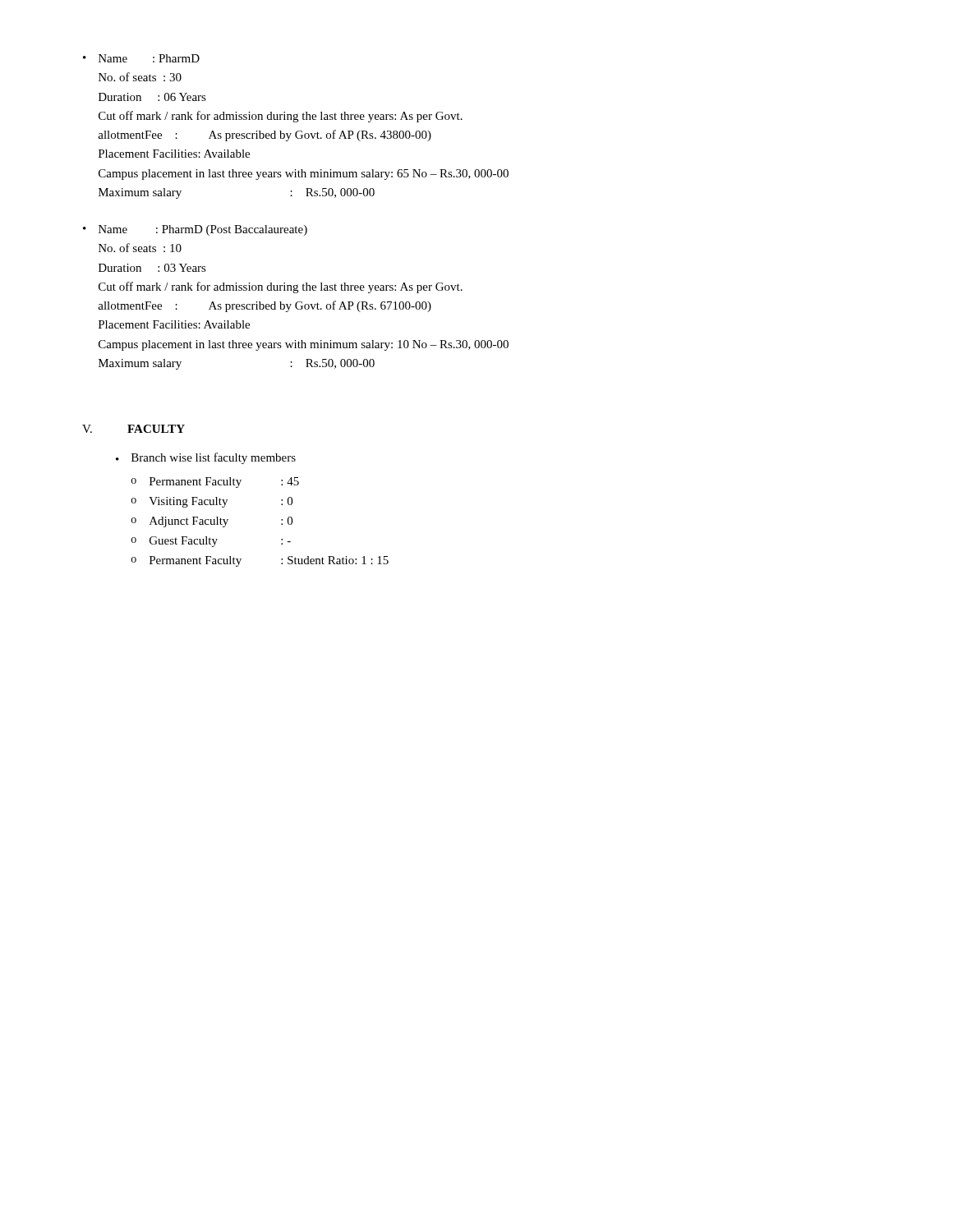The image size is (953, 1232).
Task: Locate the text block starting "• Name : PharmD (Post Baccalaureate)"
Action: 195,230
